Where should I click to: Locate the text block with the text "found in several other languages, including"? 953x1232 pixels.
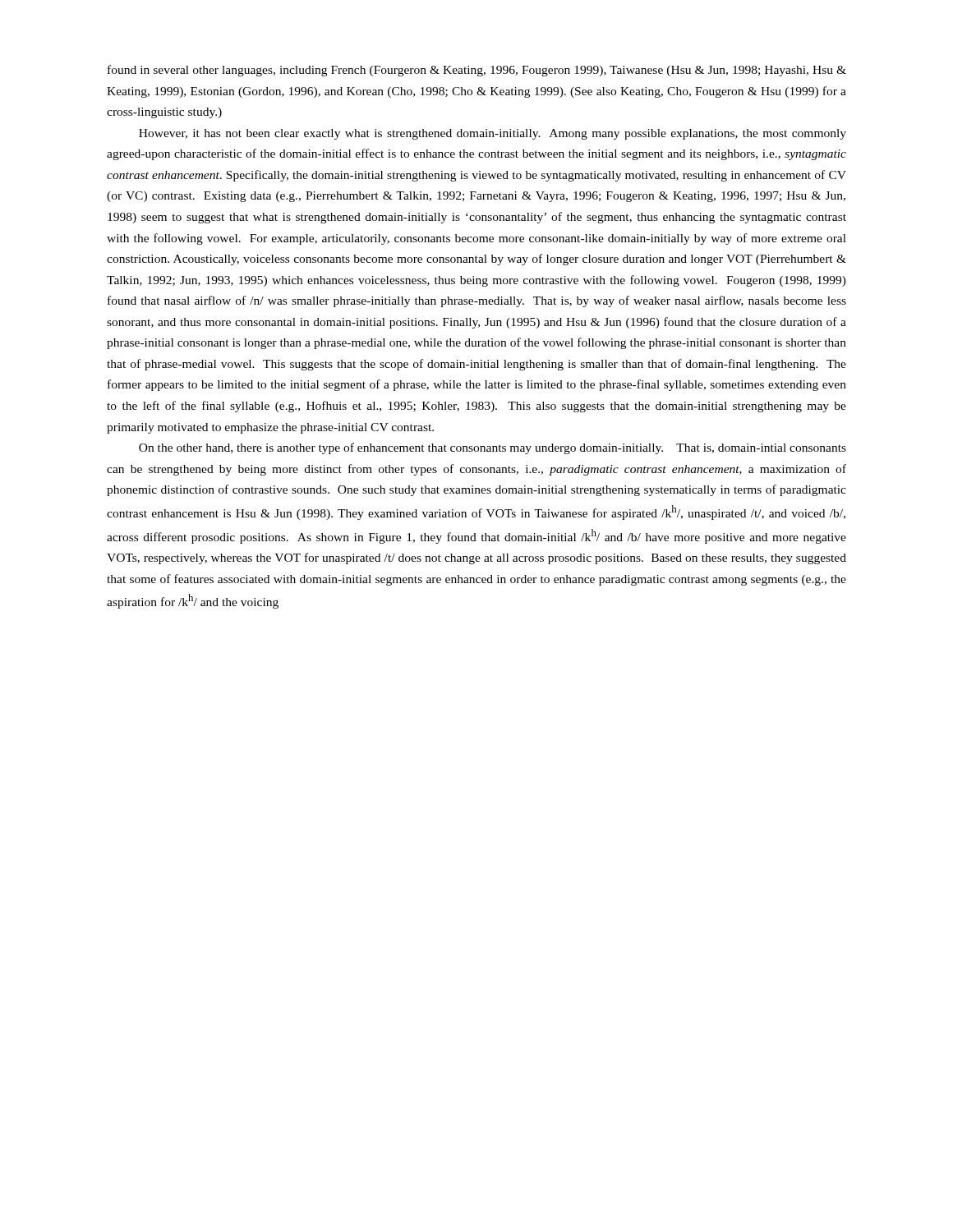(476, 336)
